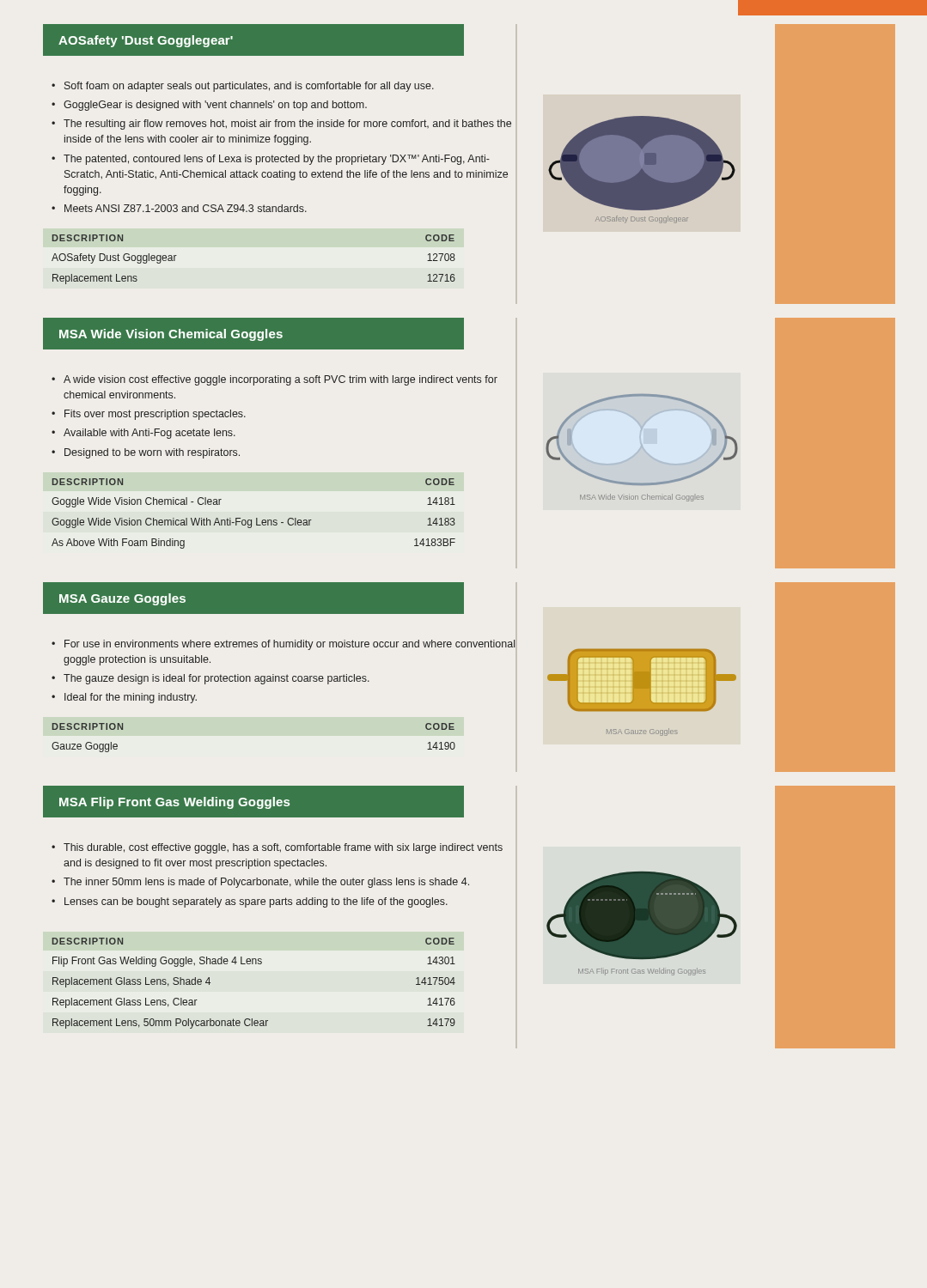The height and width of the screenshot is (1288, 927).
Task: Click on the list item that says "Designed to be worn with"
Action: [152, 452]
